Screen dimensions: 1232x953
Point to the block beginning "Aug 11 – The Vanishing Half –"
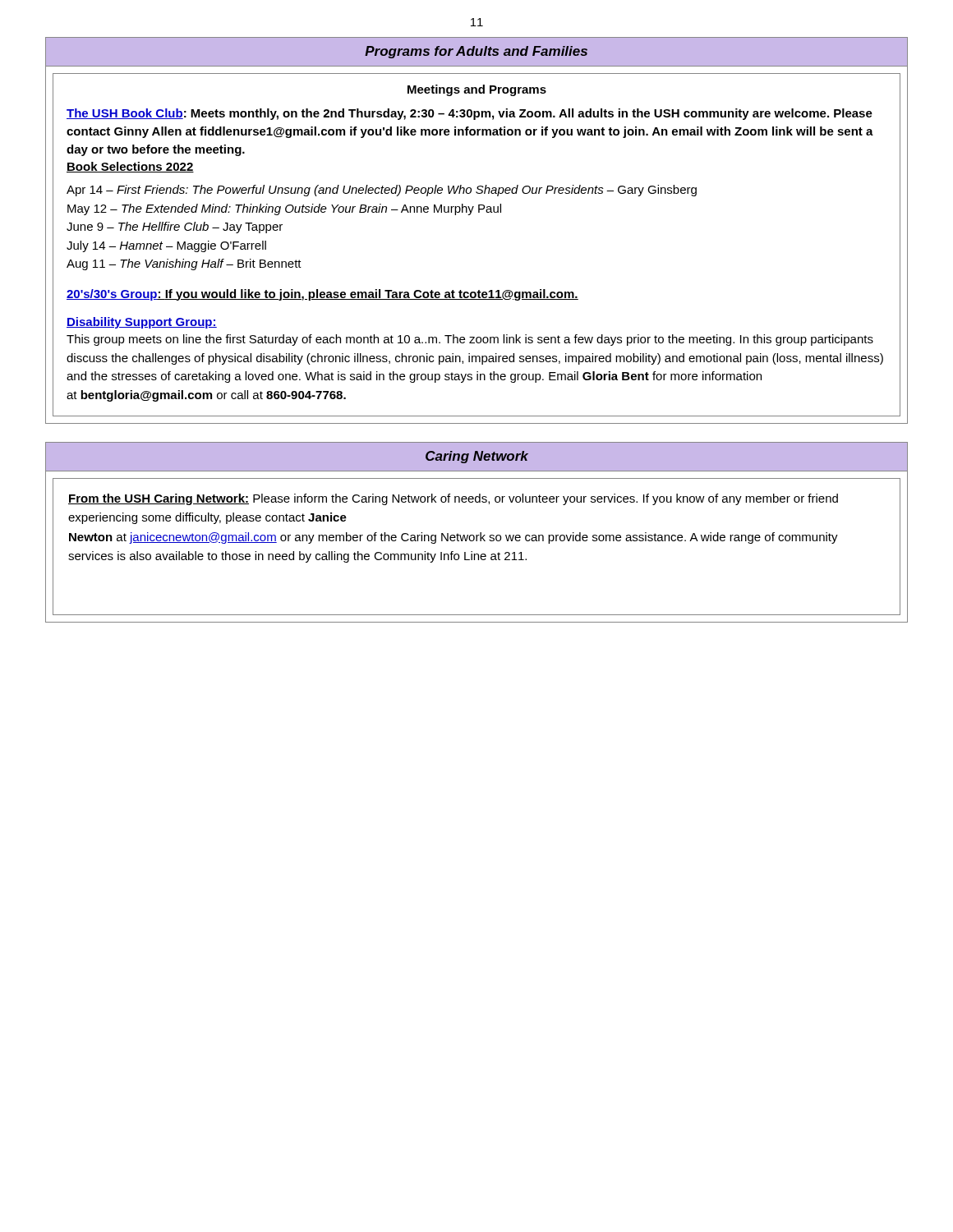(184, 263)
